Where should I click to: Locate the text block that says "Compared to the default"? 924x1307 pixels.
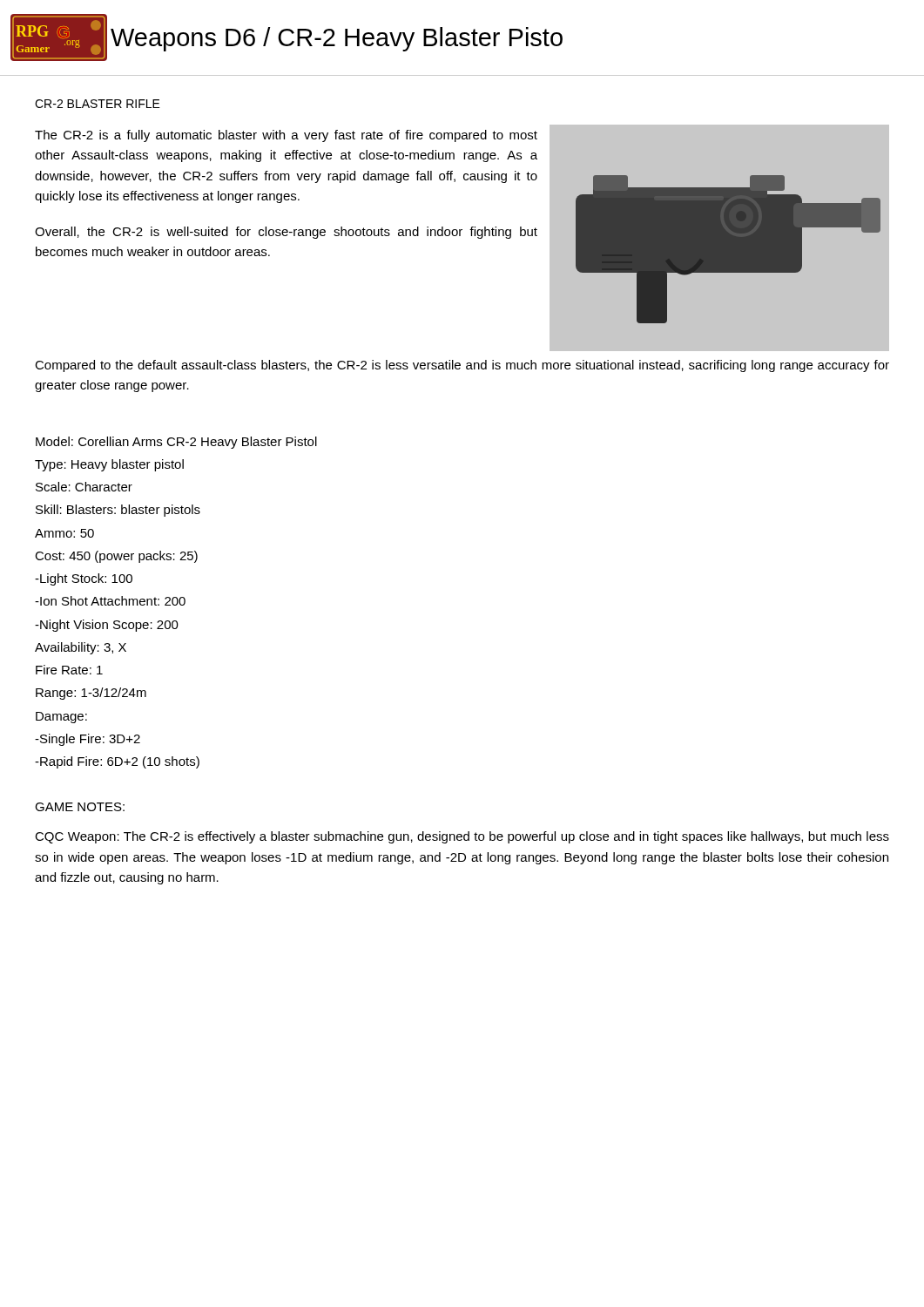(462, 375)
